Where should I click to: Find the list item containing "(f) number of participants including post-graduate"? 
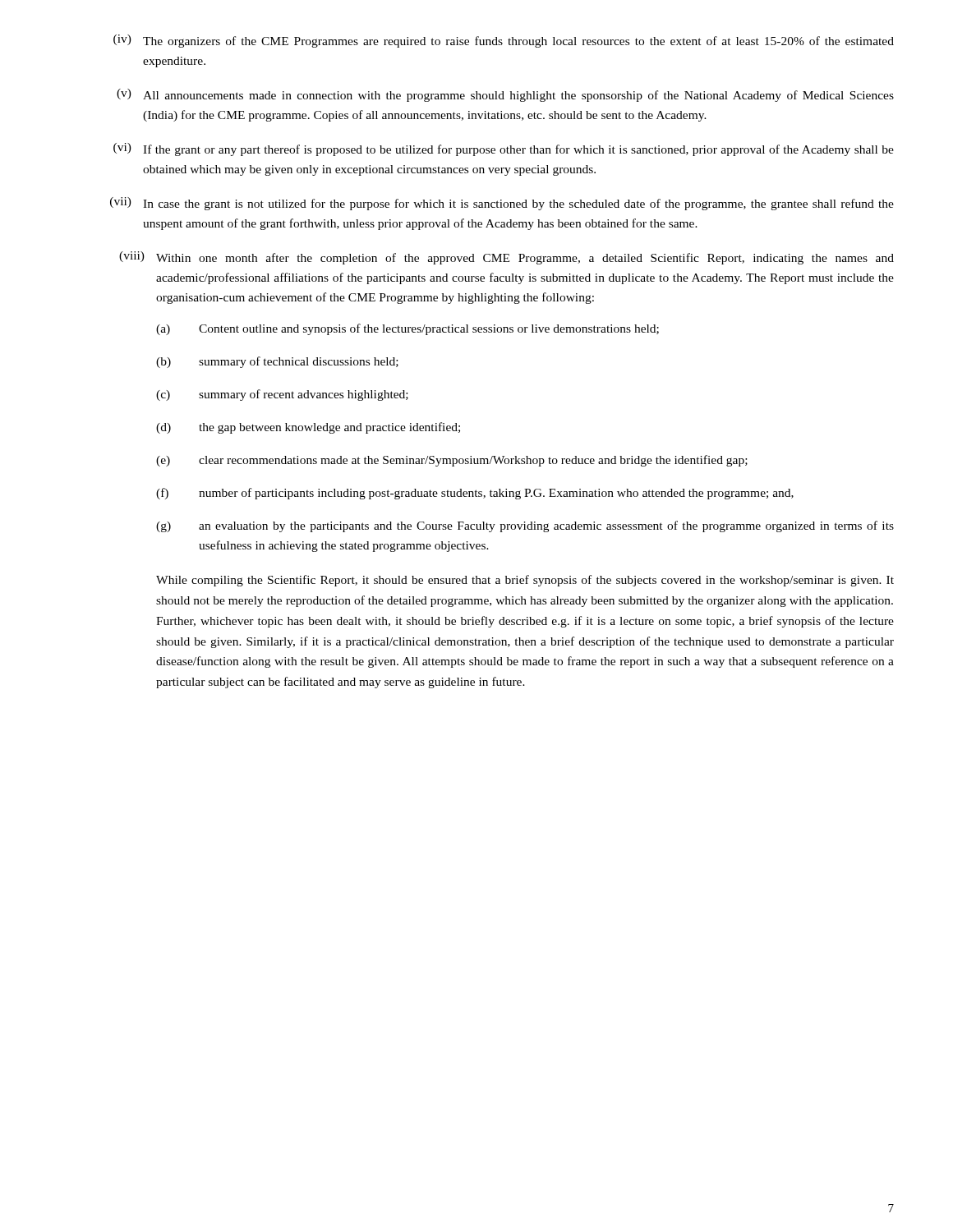pyautogui.click(x=525, y=493)
